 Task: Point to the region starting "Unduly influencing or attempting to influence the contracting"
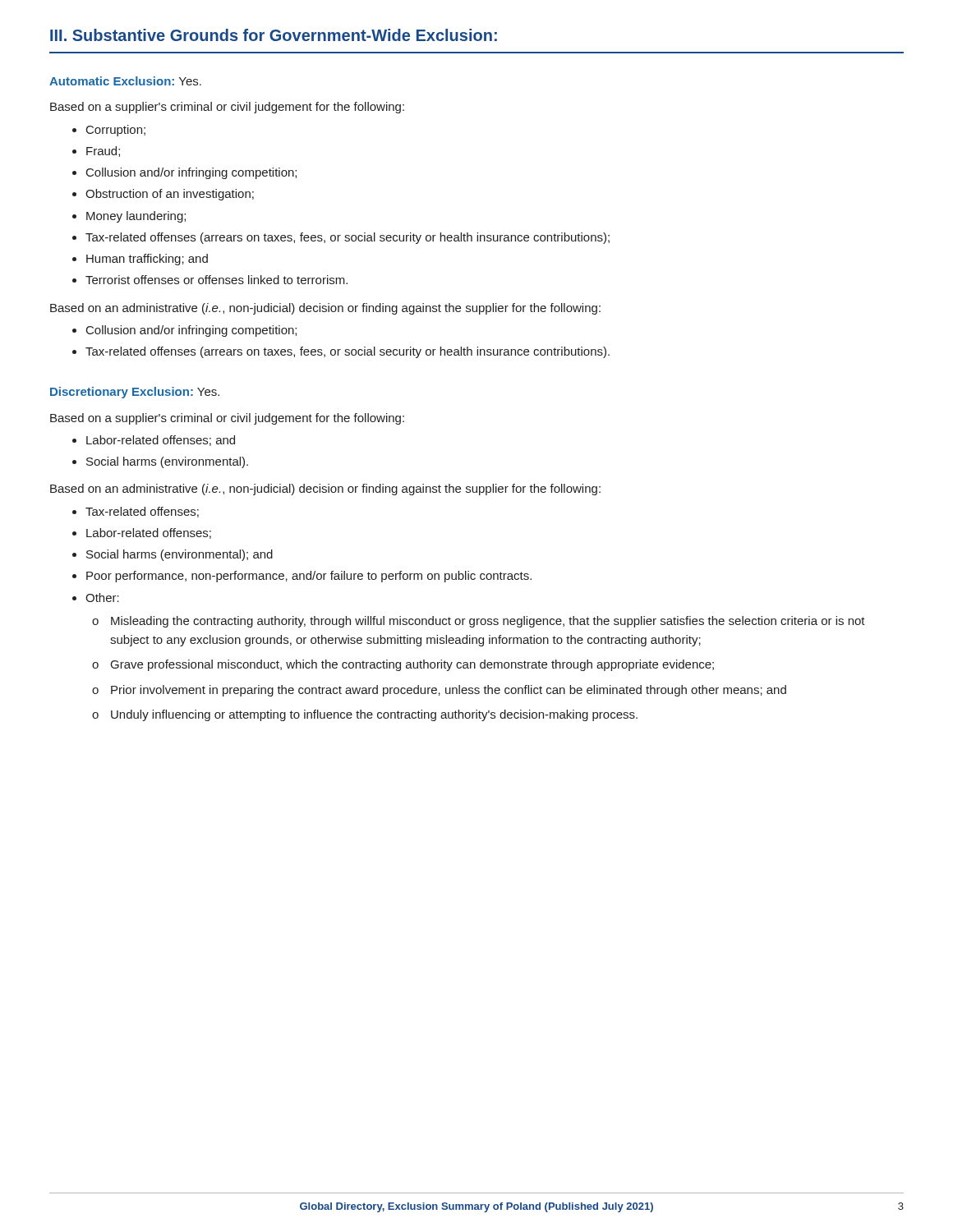click(x=507, y=714)
